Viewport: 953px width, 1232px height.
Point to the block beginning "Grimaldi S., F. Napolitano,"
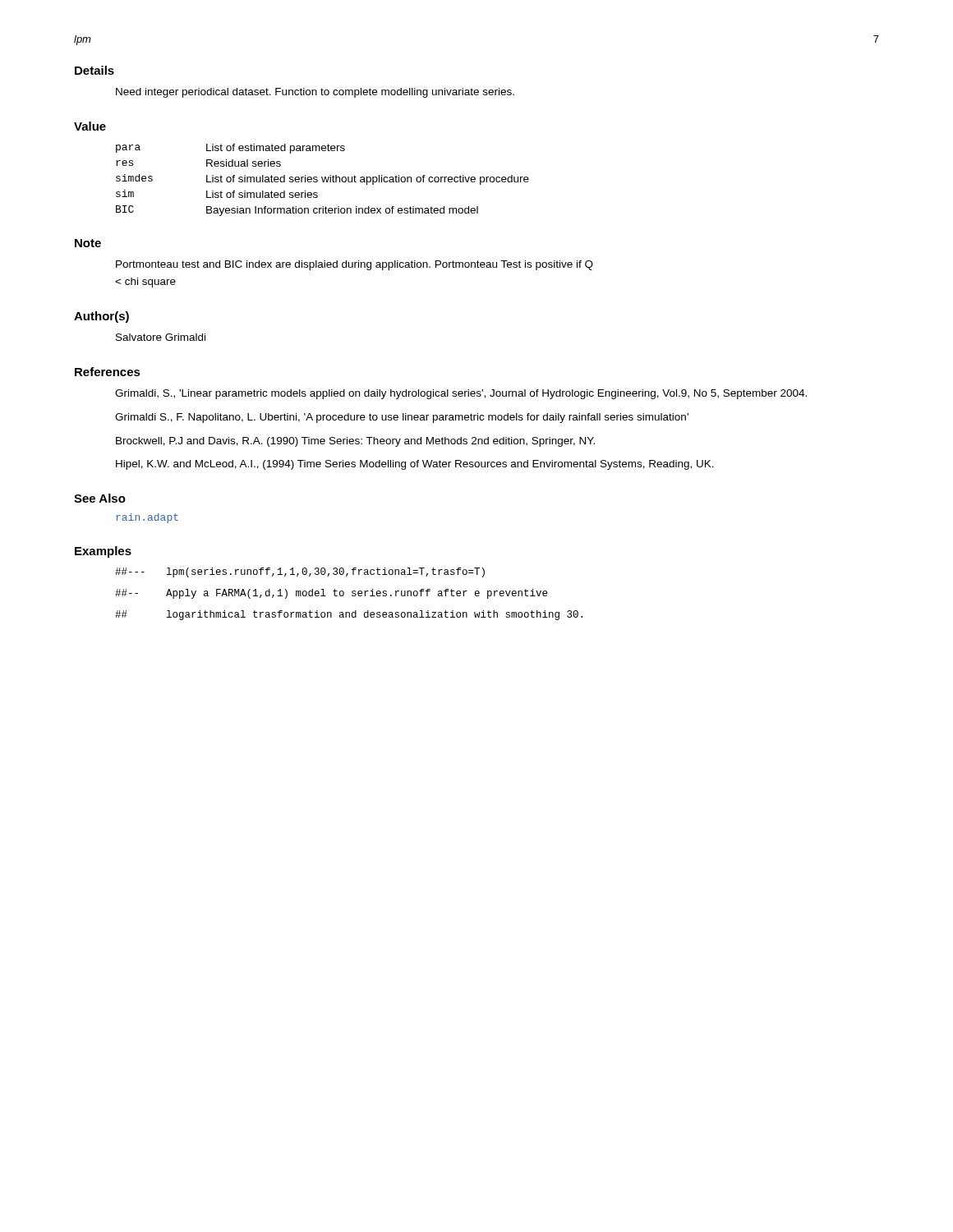pos(402,417)
